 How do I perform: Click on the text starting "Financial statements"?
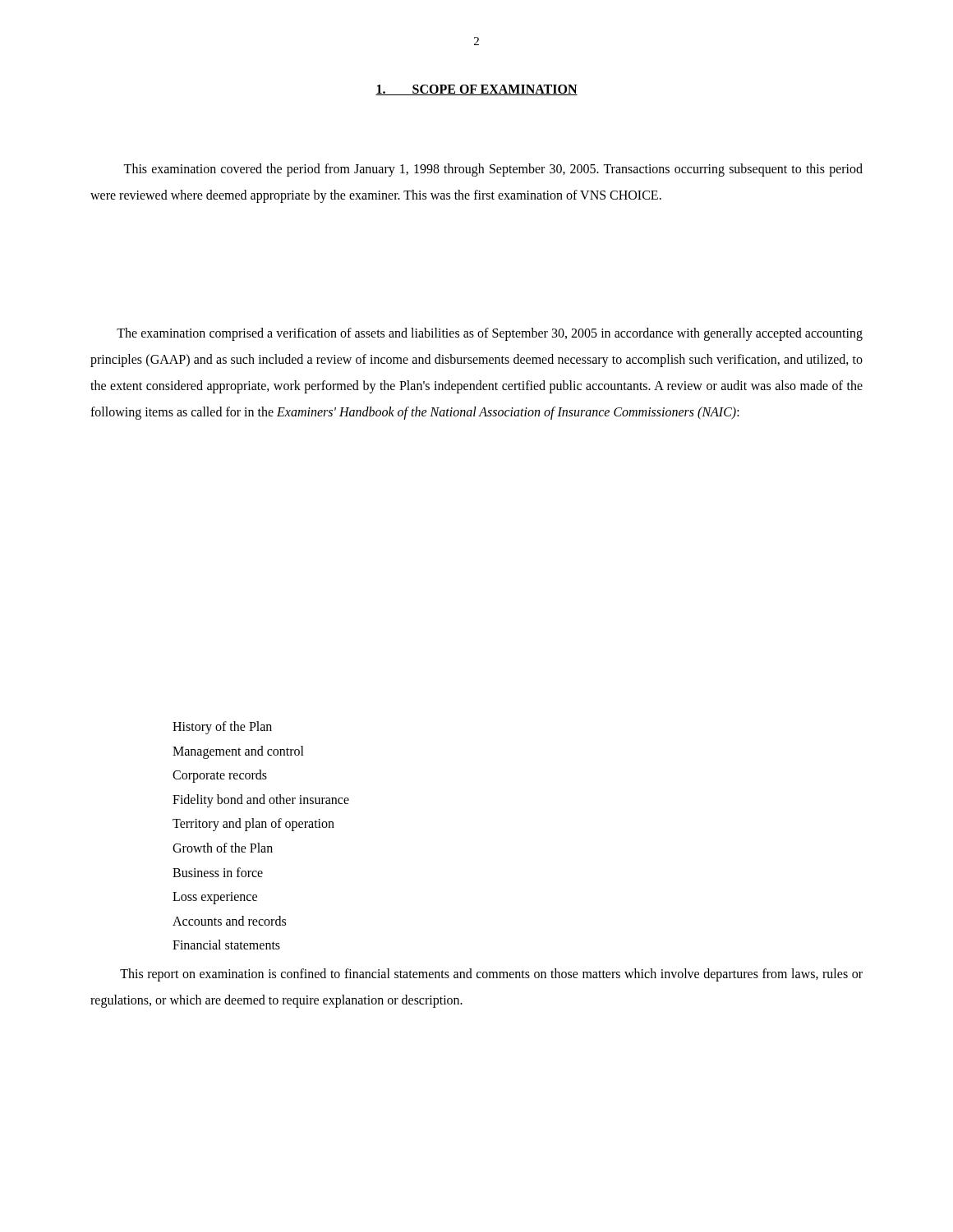tap(226, 945)
